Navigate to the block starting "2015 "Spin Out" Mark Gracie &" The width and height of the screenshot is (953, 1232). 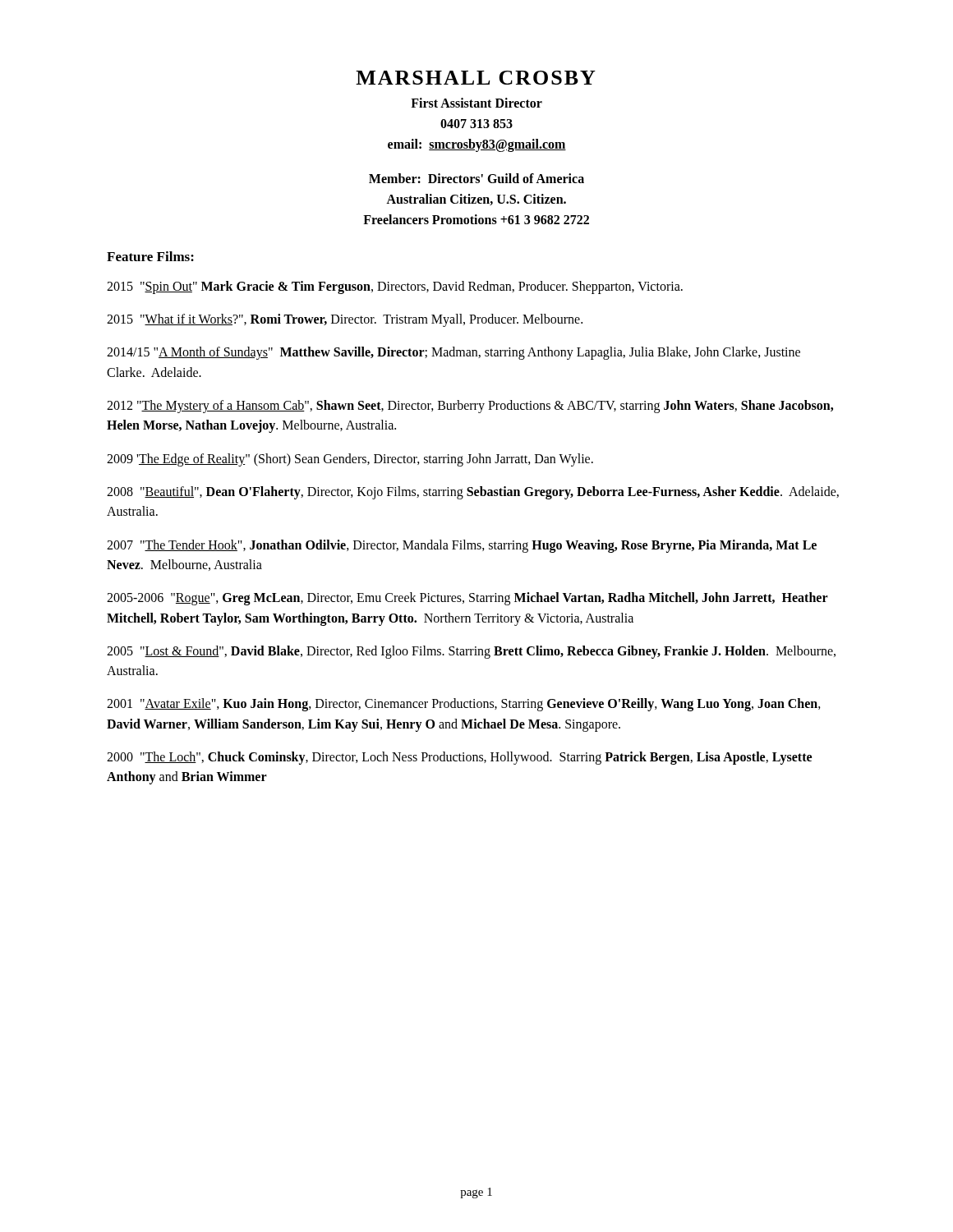click(395, 286)
